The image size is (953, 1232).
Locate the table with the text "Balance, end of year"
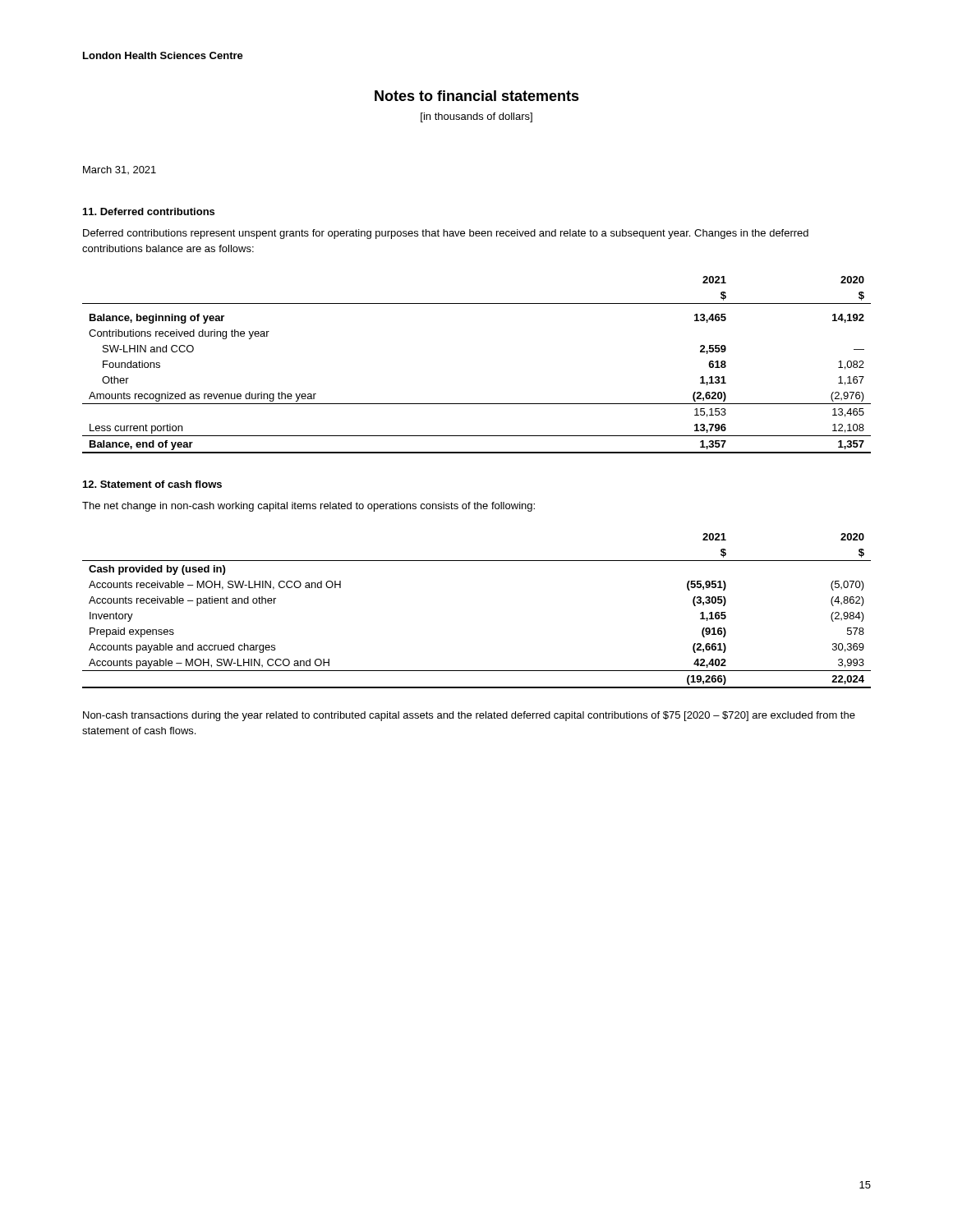click(x=476, y=363)
